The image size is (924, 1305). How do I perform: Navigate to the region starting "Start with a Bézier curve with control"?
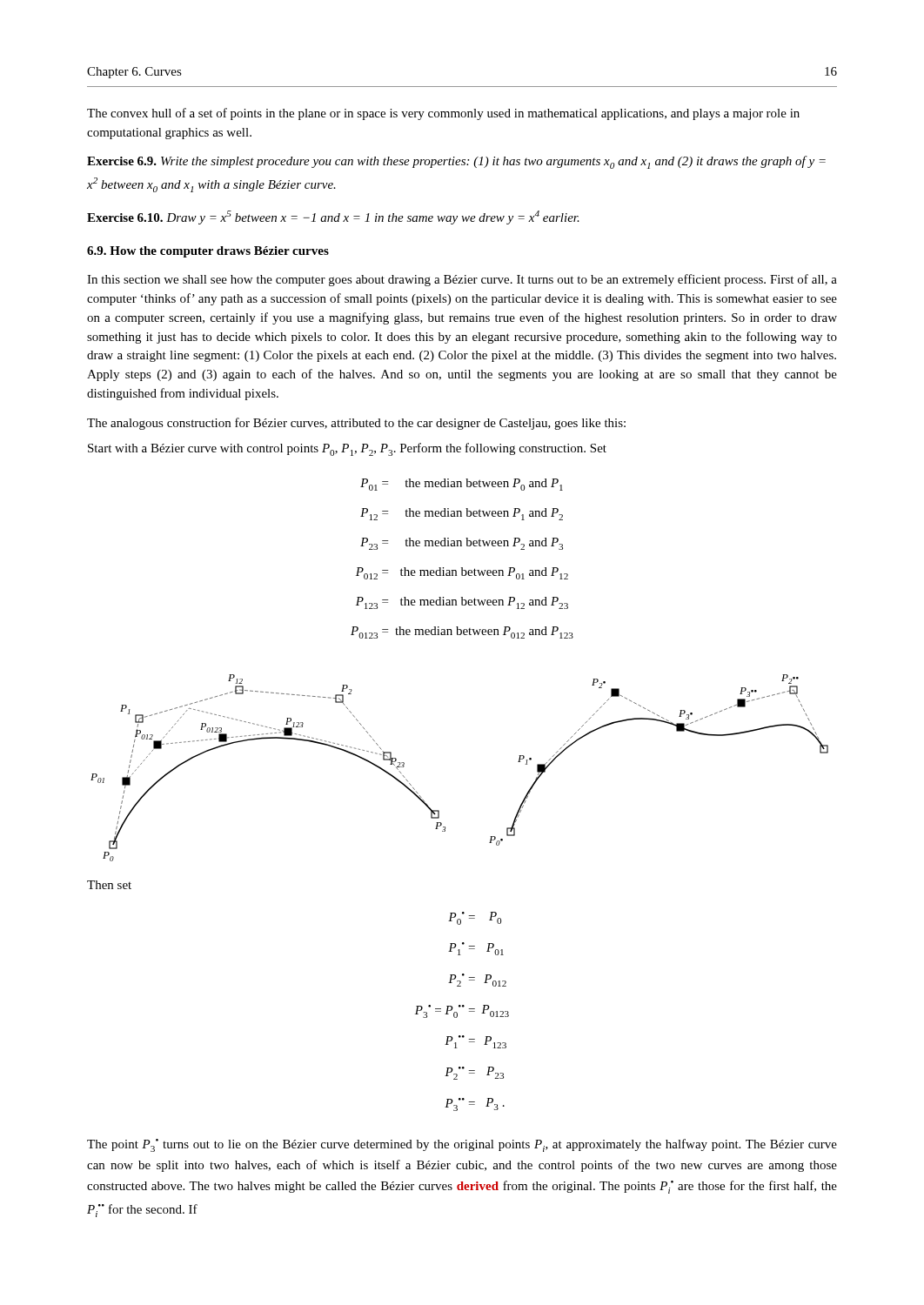347,450
